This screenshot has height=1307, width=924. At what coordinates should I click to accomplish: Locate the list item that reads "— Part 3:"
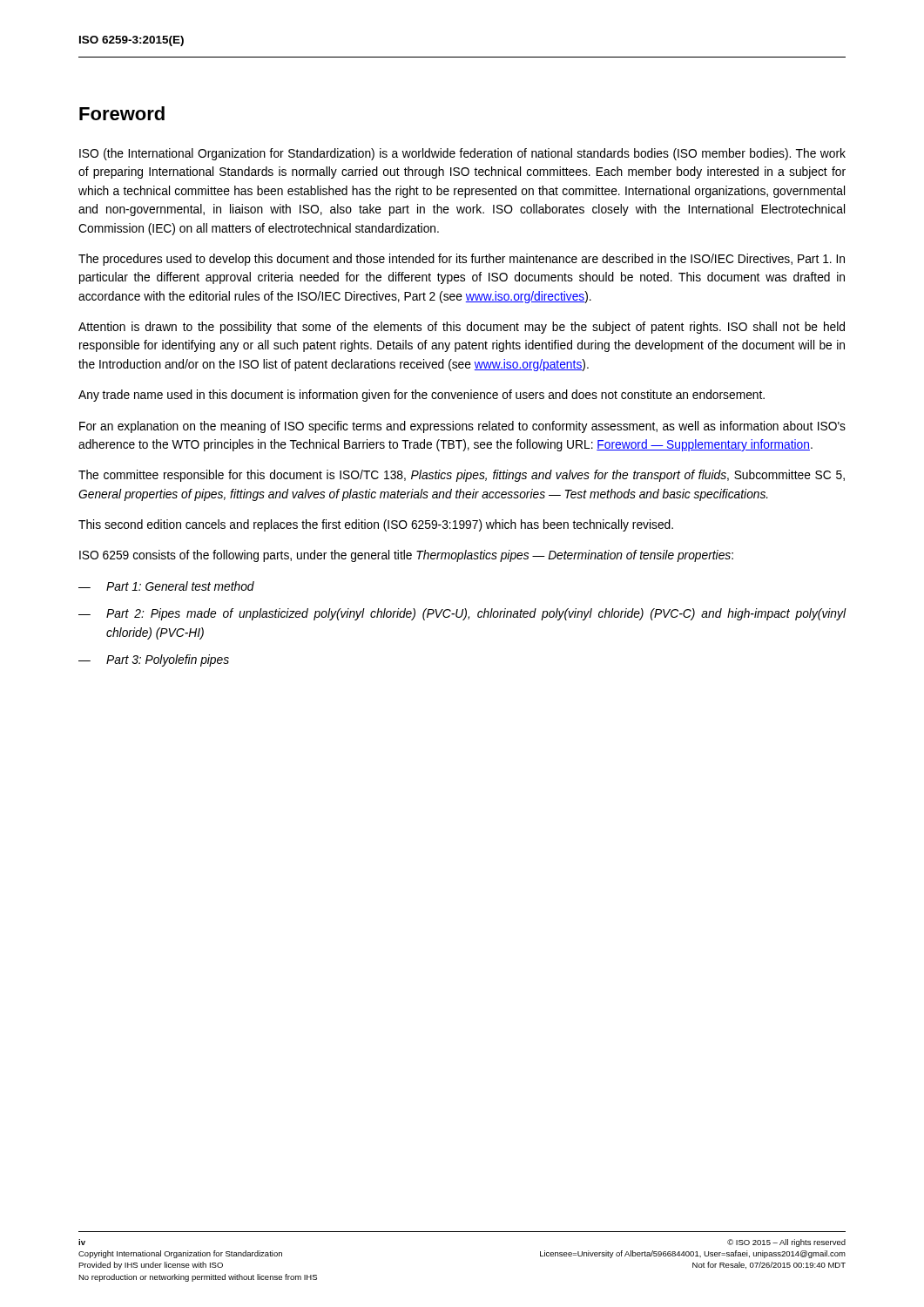tap(154, 660)
